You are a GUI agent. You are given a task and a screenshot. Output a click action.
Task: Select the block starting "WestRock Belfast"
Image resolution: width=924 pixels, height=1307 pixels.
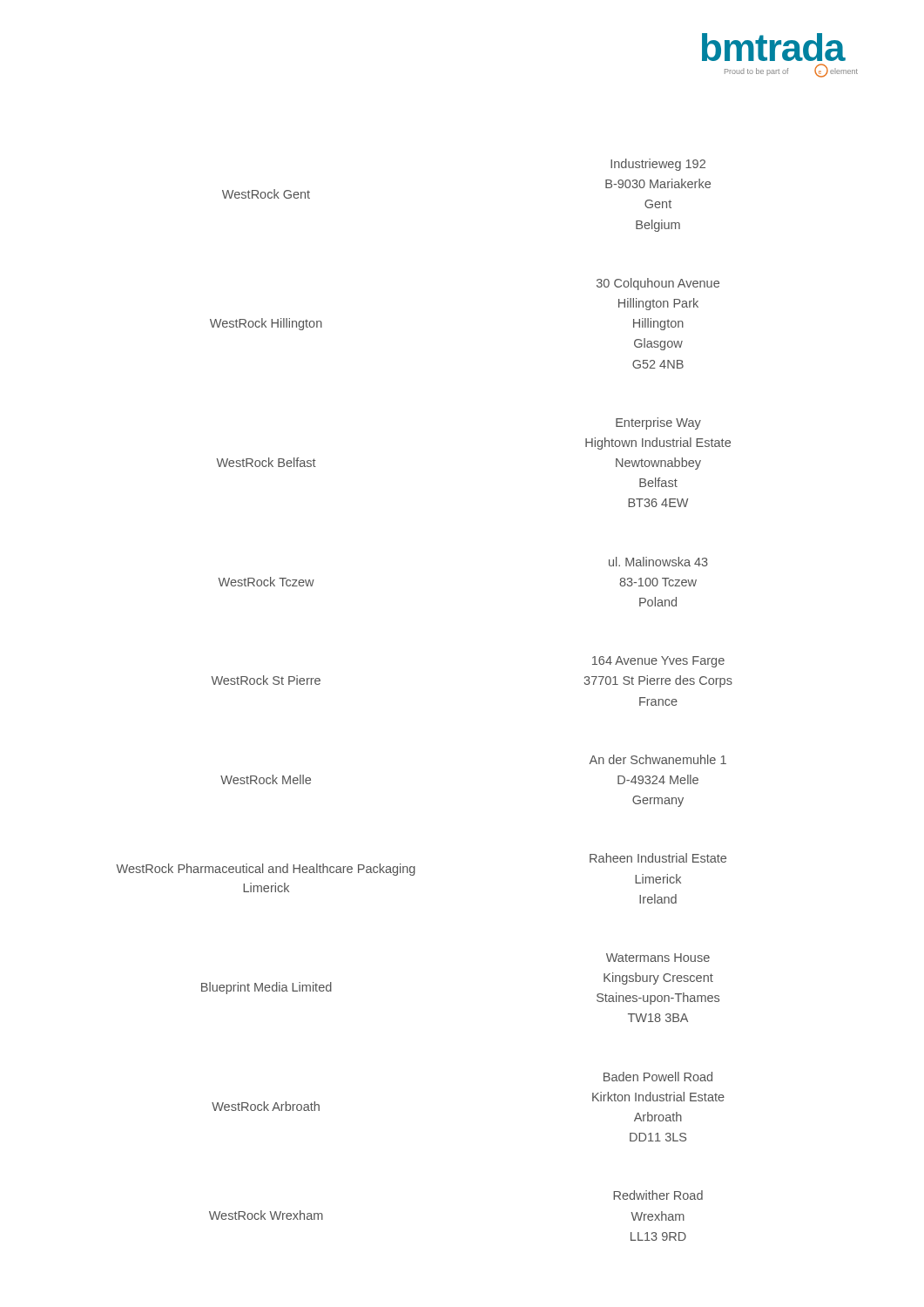[x=266, y=462]
